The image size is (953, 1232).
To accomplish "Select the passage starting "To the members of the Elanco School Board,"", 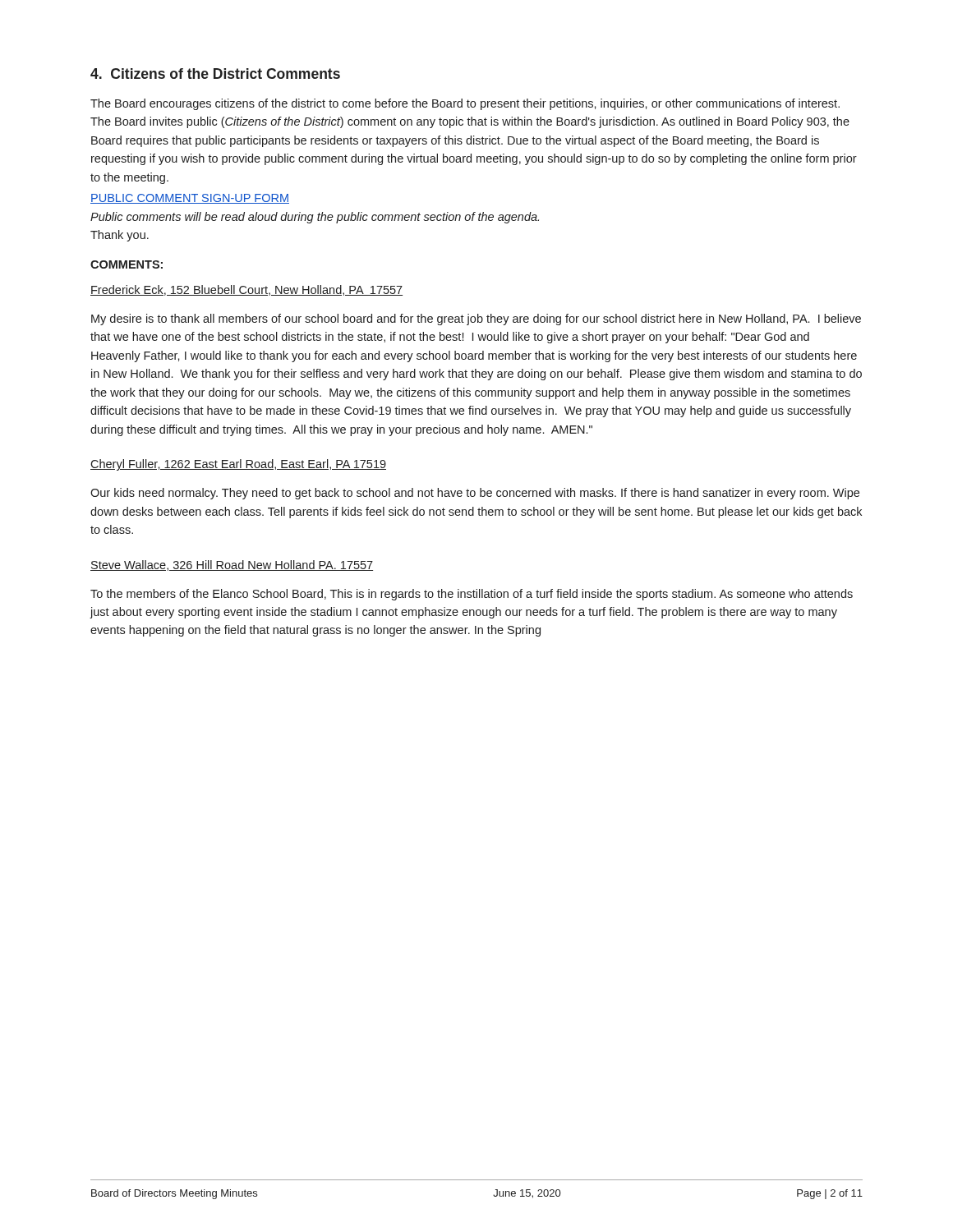I will 472,612.
